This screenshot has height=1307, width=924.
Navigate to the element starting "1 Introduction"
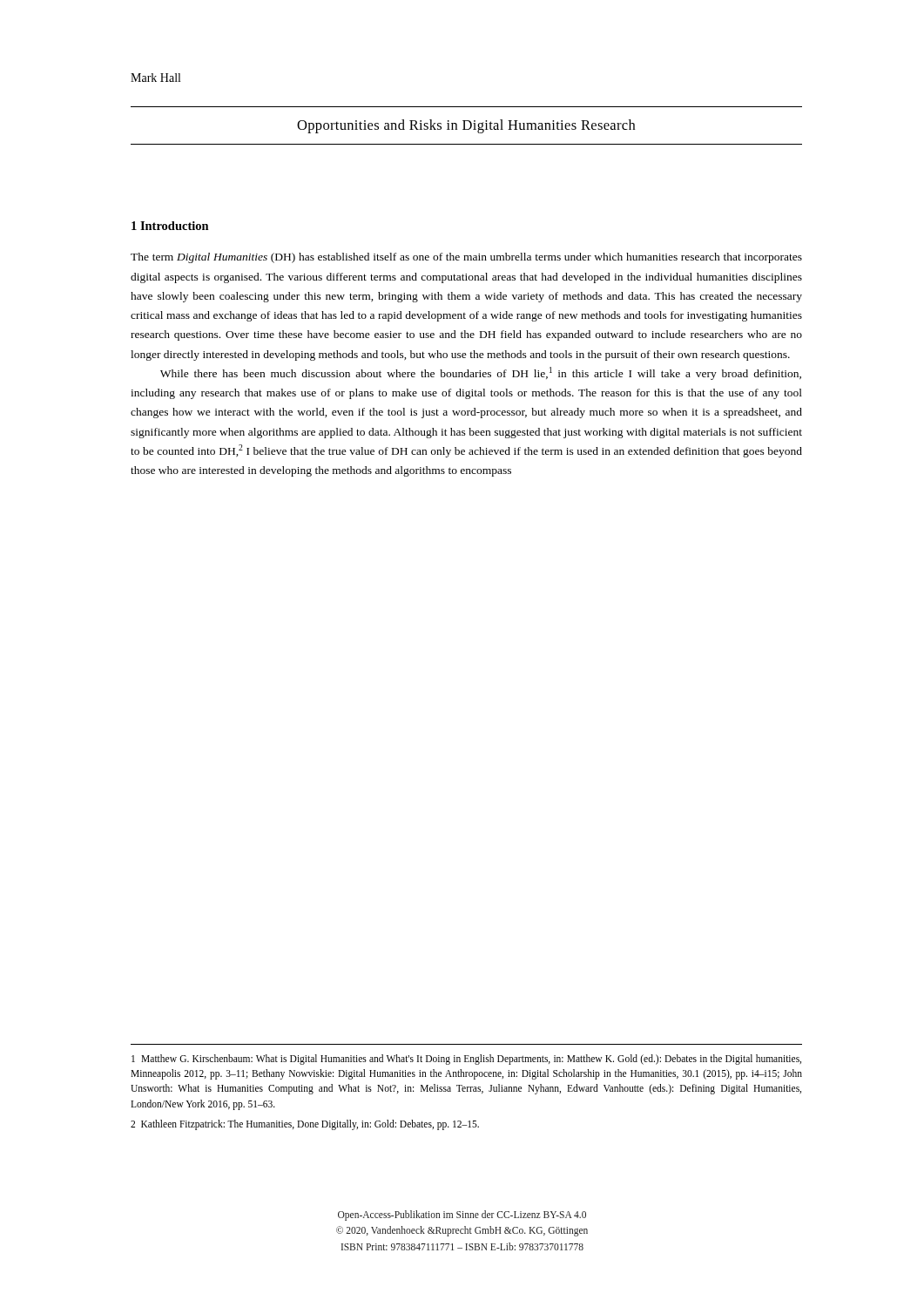[x=170, y=226]
